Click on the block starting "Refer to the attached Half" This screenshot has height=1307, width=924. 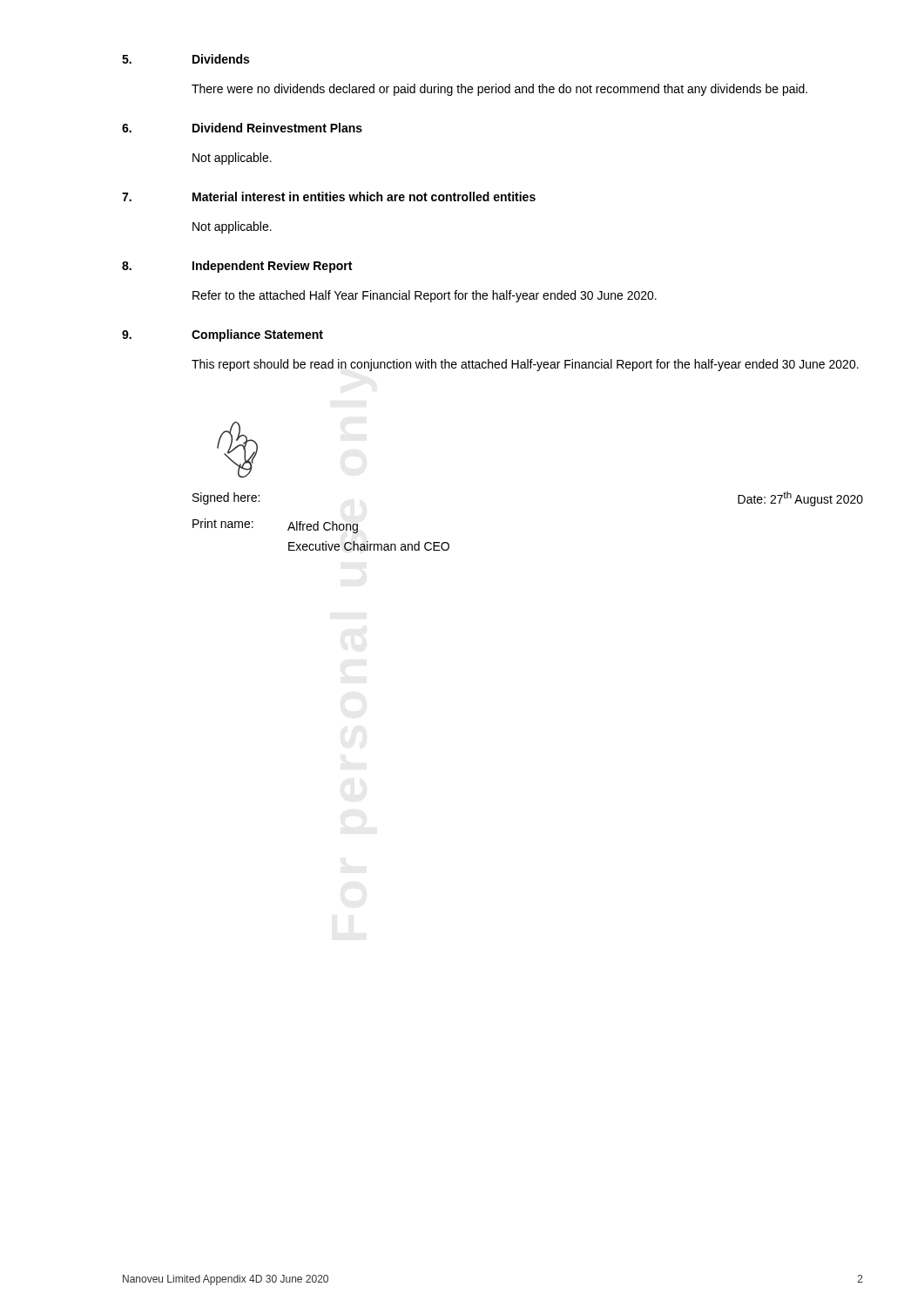(424, 295)
